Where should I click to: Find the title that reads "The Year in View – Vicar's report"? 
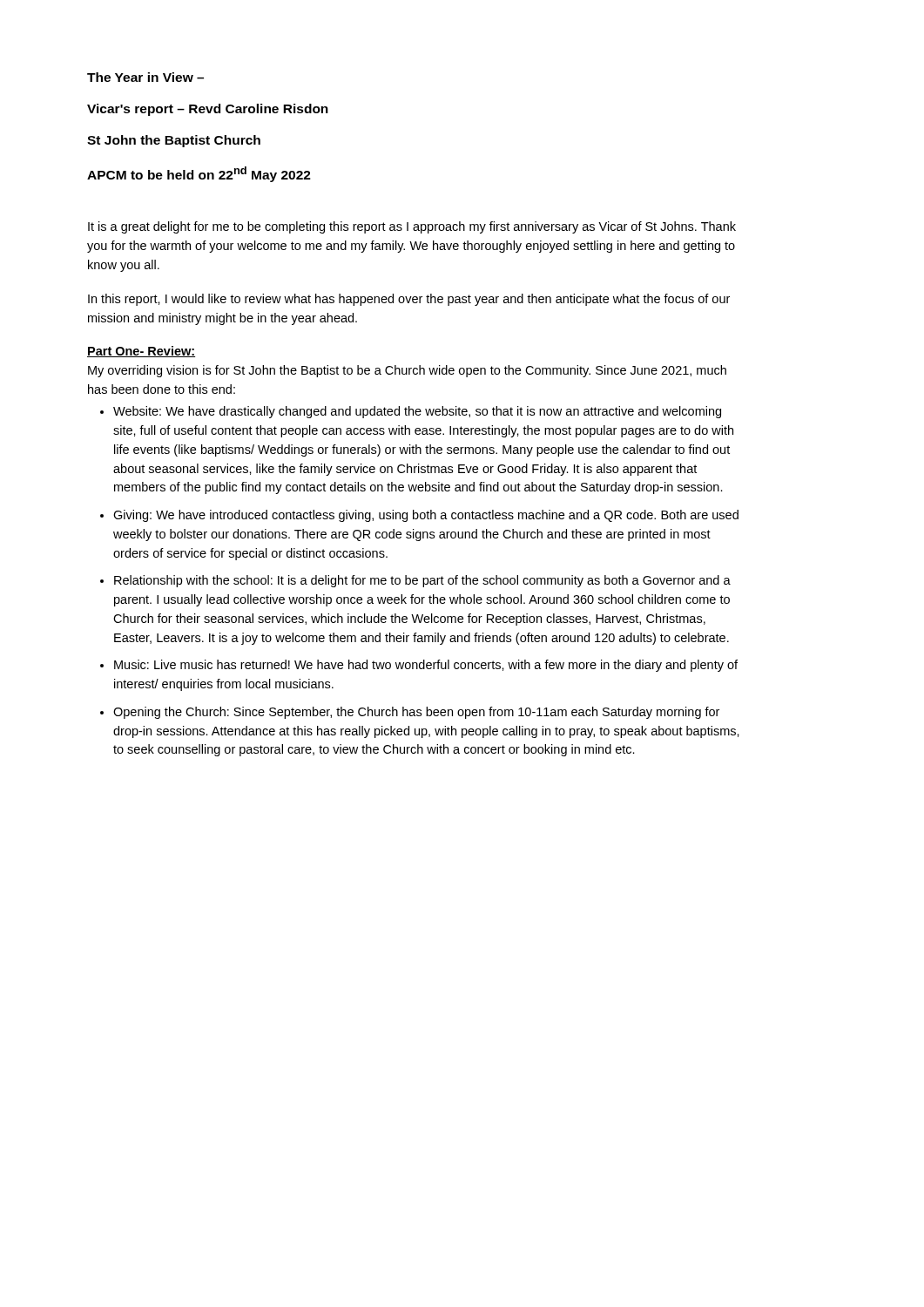pos(145,77)
